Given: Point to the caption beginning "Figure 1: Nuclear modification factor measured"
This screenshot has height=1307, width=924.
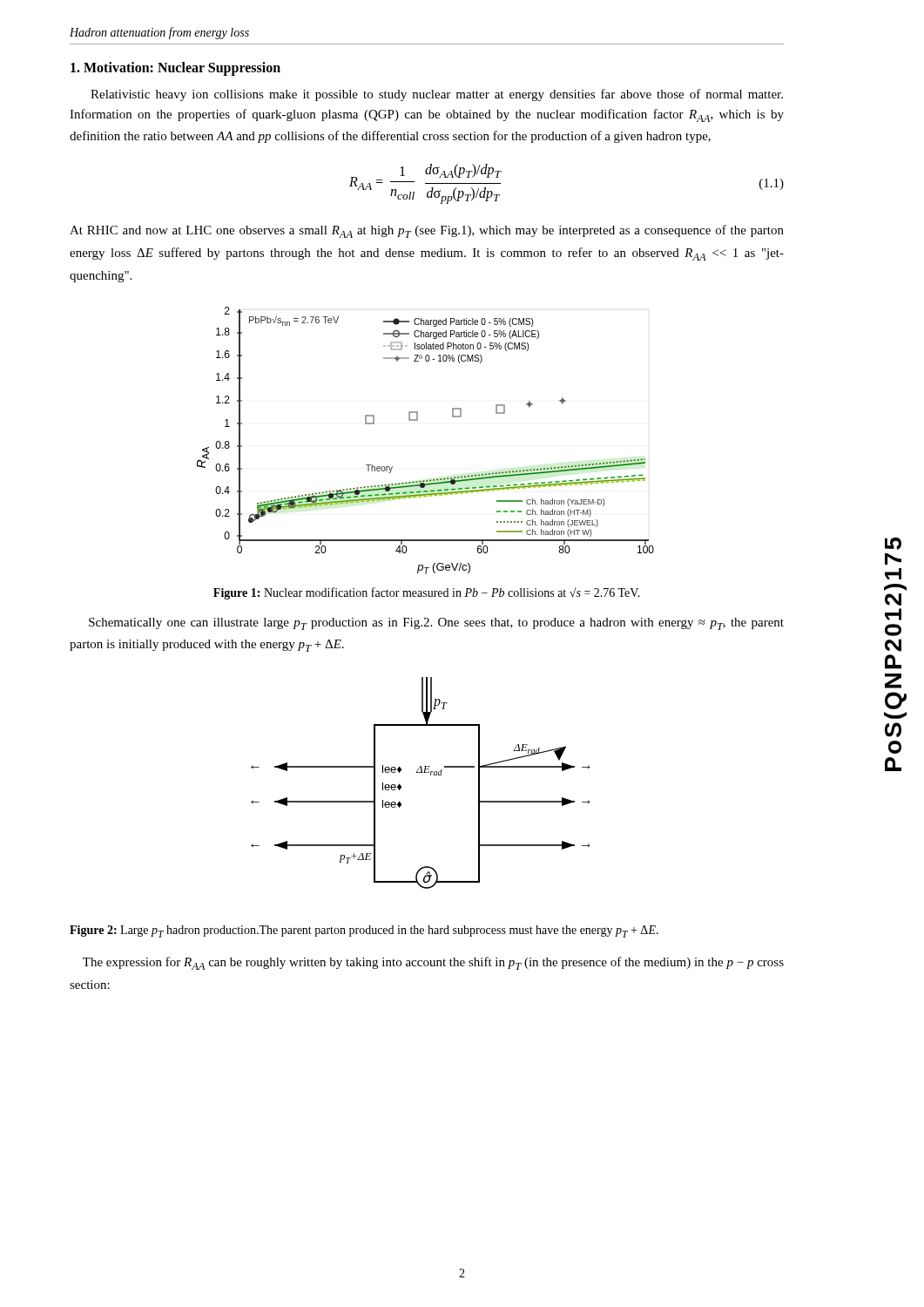Looking at the screenshot, I should pos(427,593).
